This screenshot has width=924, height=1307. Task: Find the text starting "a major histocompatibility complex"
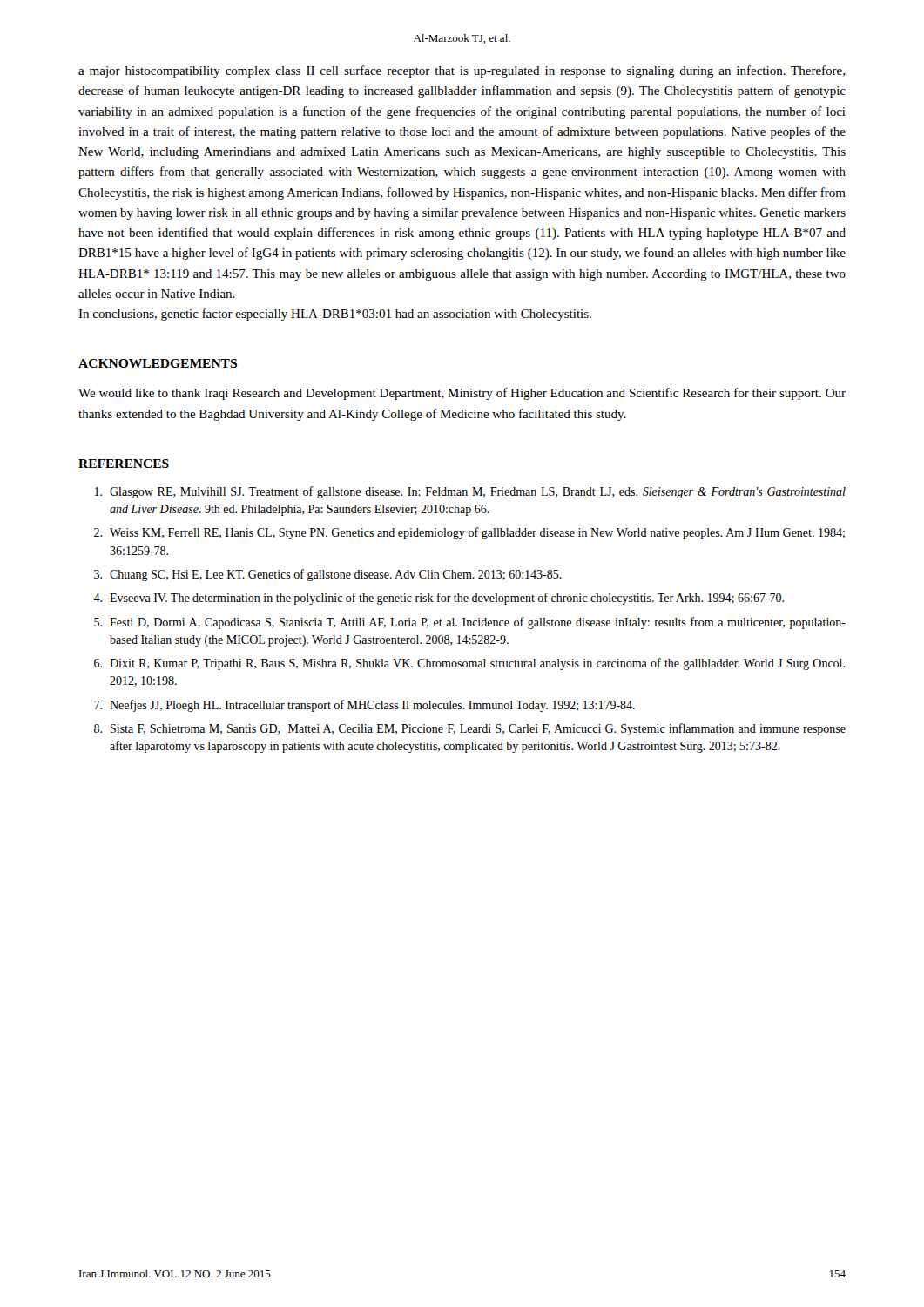tap(462, 192)
